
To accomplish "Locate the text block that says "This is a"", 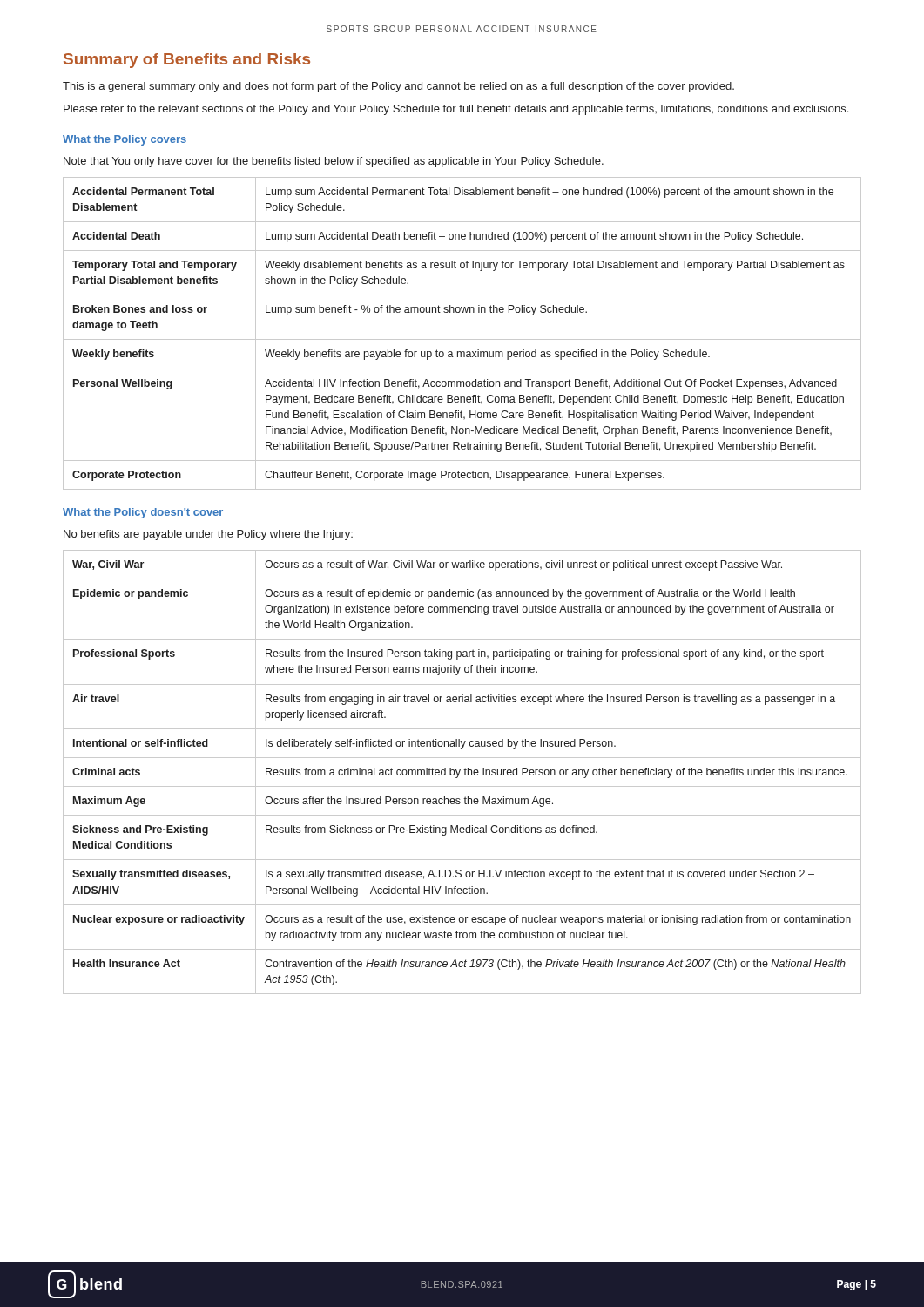I will coord(399,86).
